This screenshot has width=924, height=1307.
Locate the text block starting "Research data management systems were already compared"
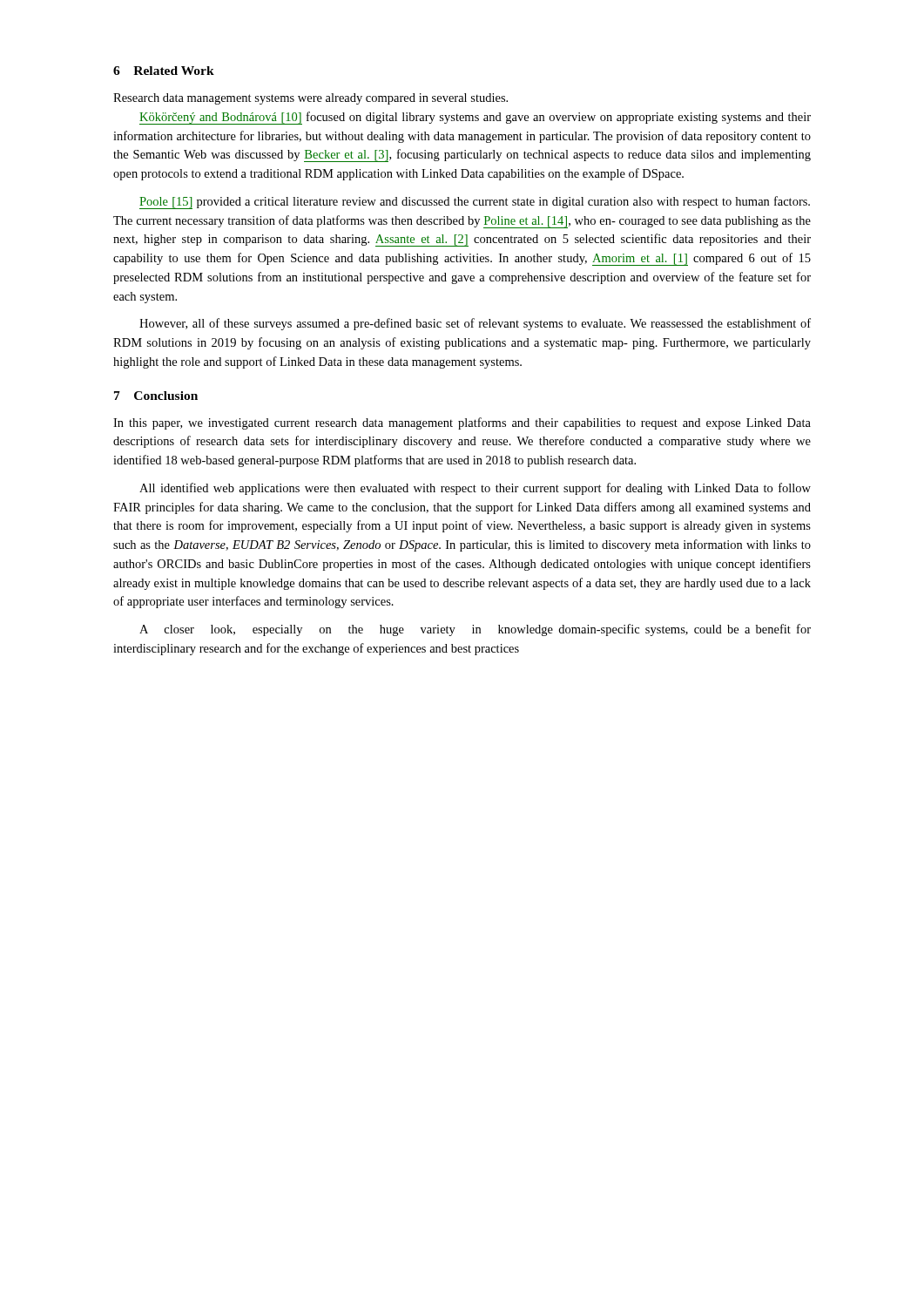click(x=462, y=136)
